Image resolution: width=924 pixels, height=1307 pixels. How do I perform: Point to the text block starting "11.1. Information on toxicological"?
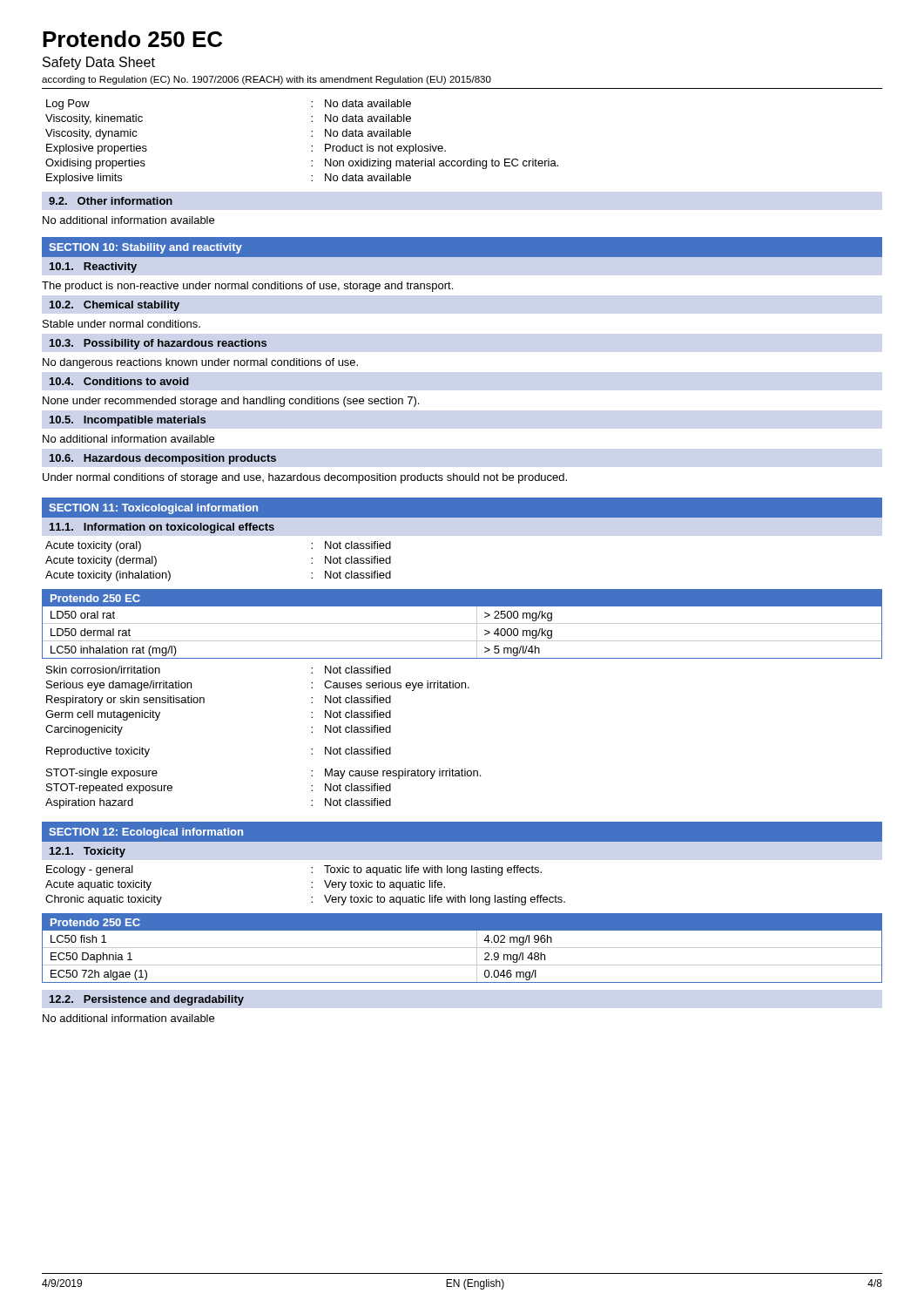tap(162, 527)
